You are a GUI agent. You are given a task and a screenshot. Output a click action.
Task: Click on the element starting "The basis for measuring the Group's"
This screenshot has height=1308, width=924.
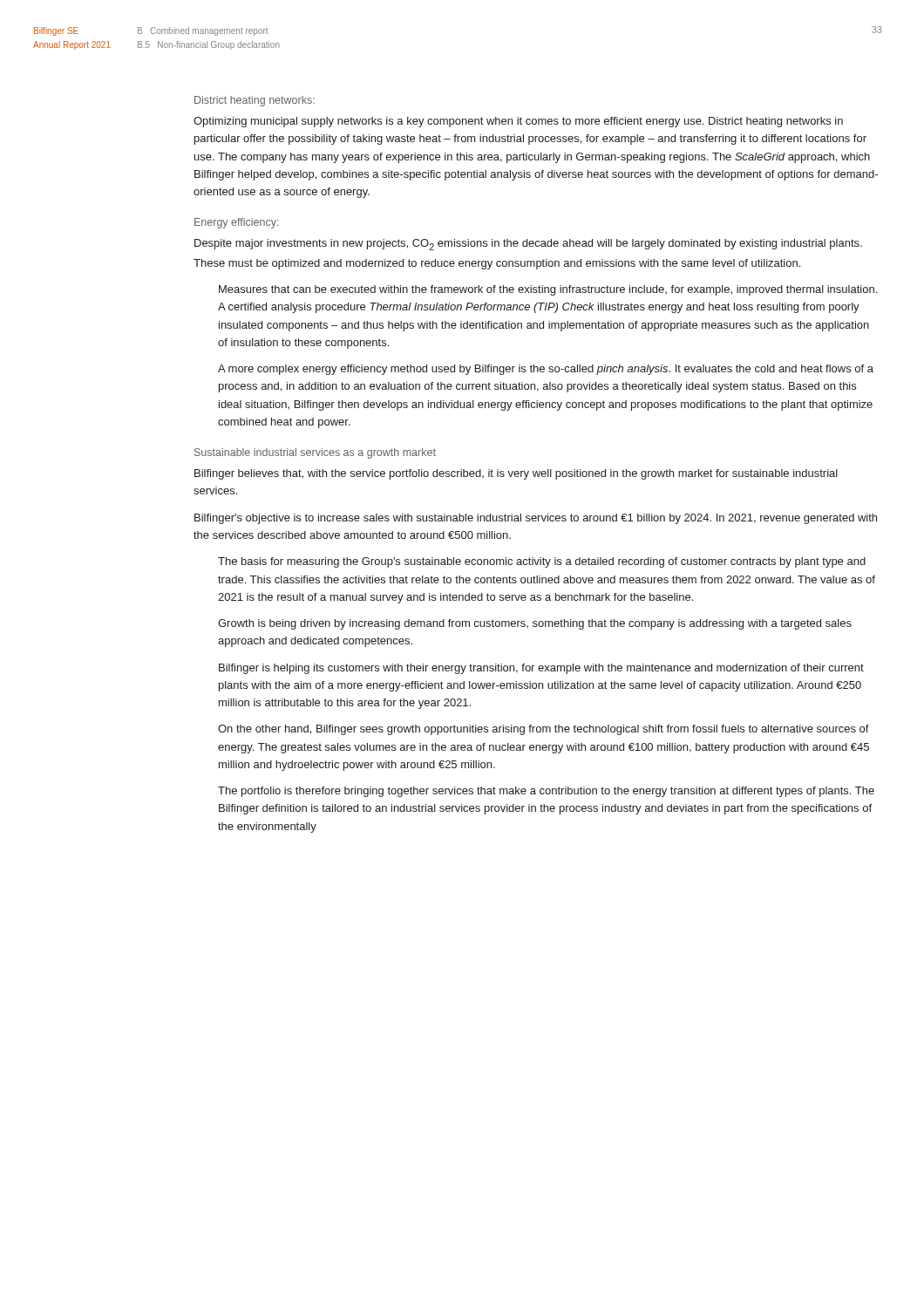(x=546, y=579)
